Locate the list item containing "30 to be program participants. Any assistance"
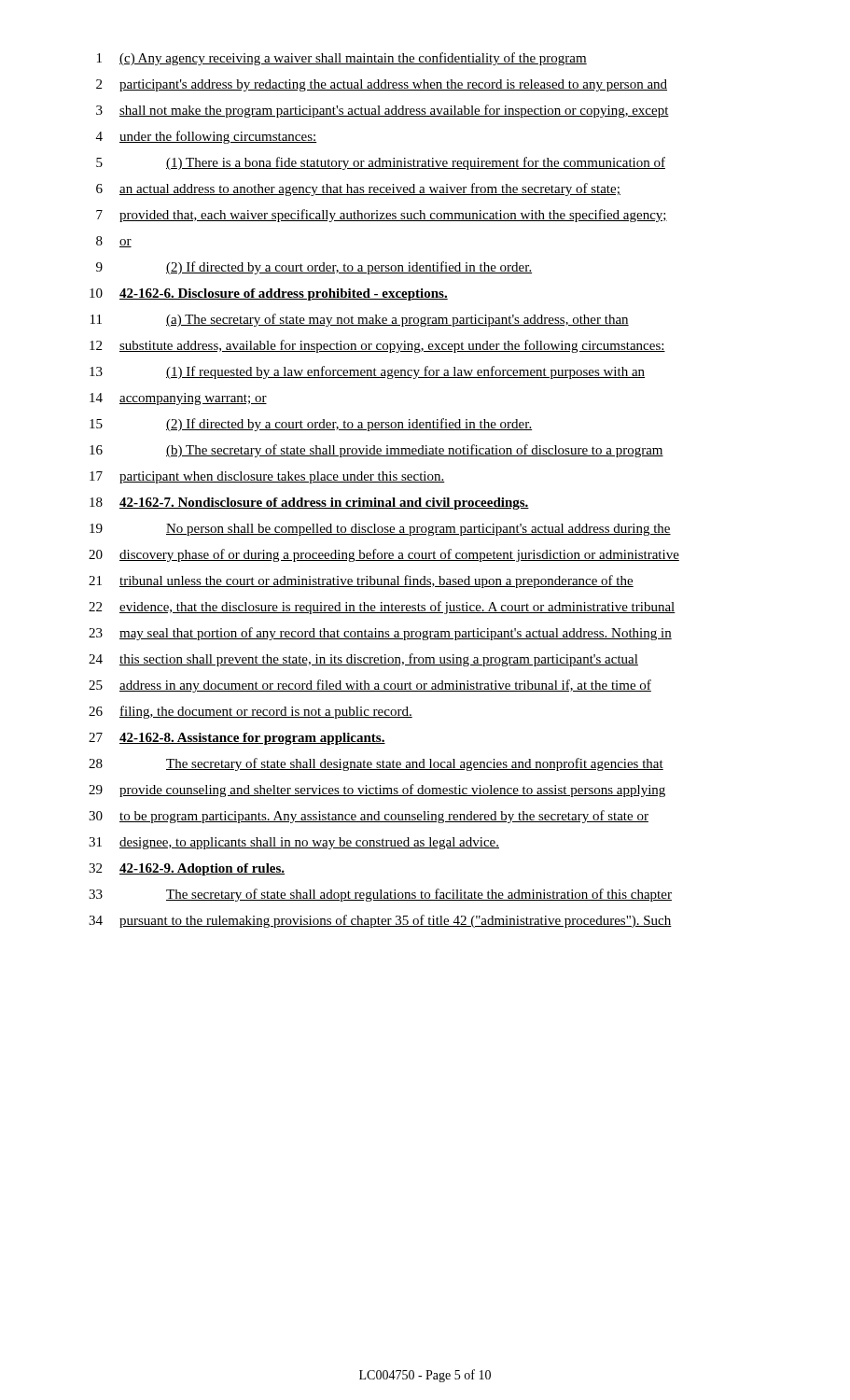Image resolution: width=850 pixels, height=1400 pixels. (x=425, y=816)
